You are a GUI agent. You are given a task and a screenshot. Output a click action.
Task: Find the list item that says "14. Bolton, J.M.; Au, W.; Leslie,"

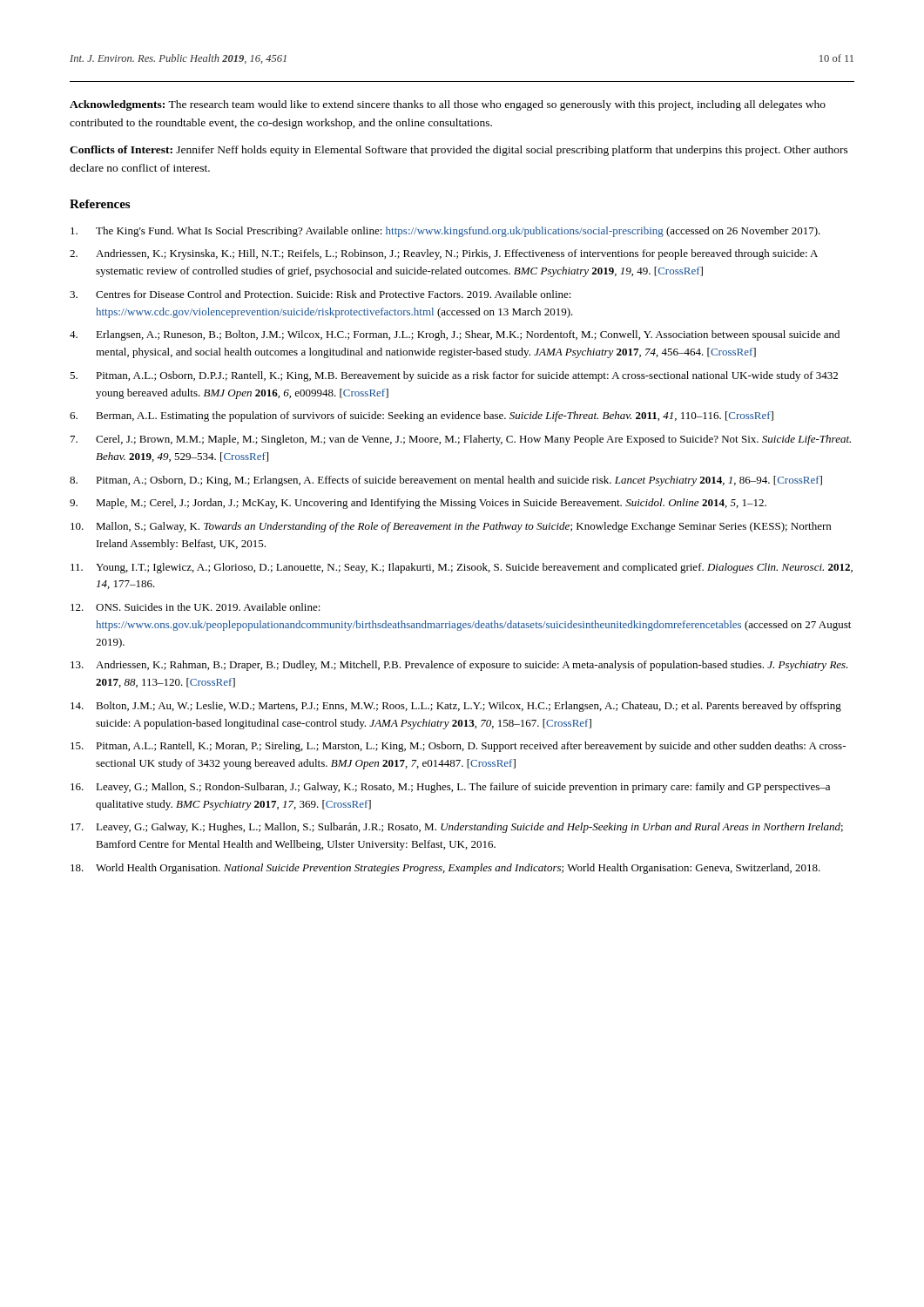pos(462,714)
